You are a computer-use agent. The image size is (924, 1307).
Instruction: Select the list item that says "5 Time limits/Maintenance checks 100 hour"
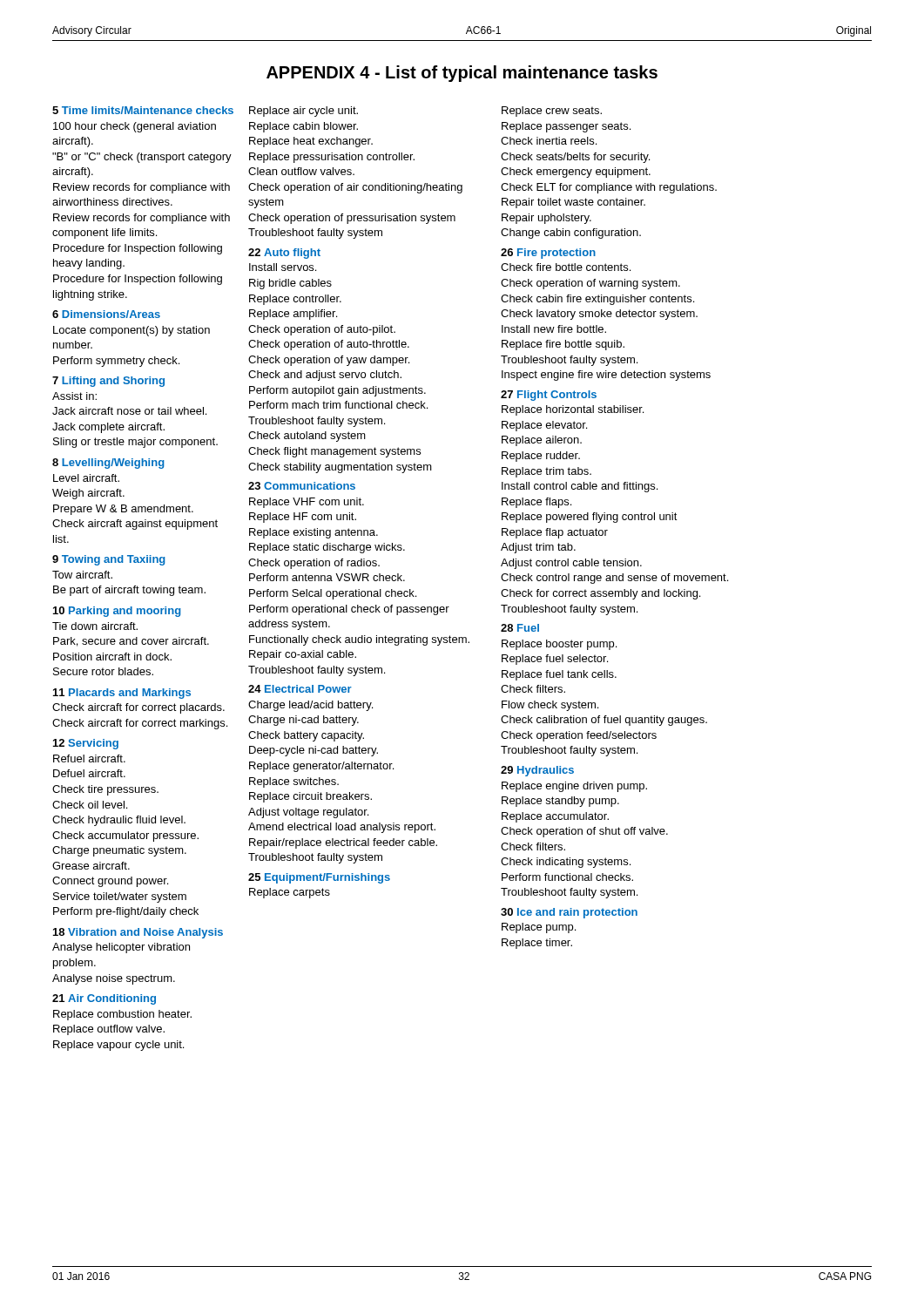(144, 203)
